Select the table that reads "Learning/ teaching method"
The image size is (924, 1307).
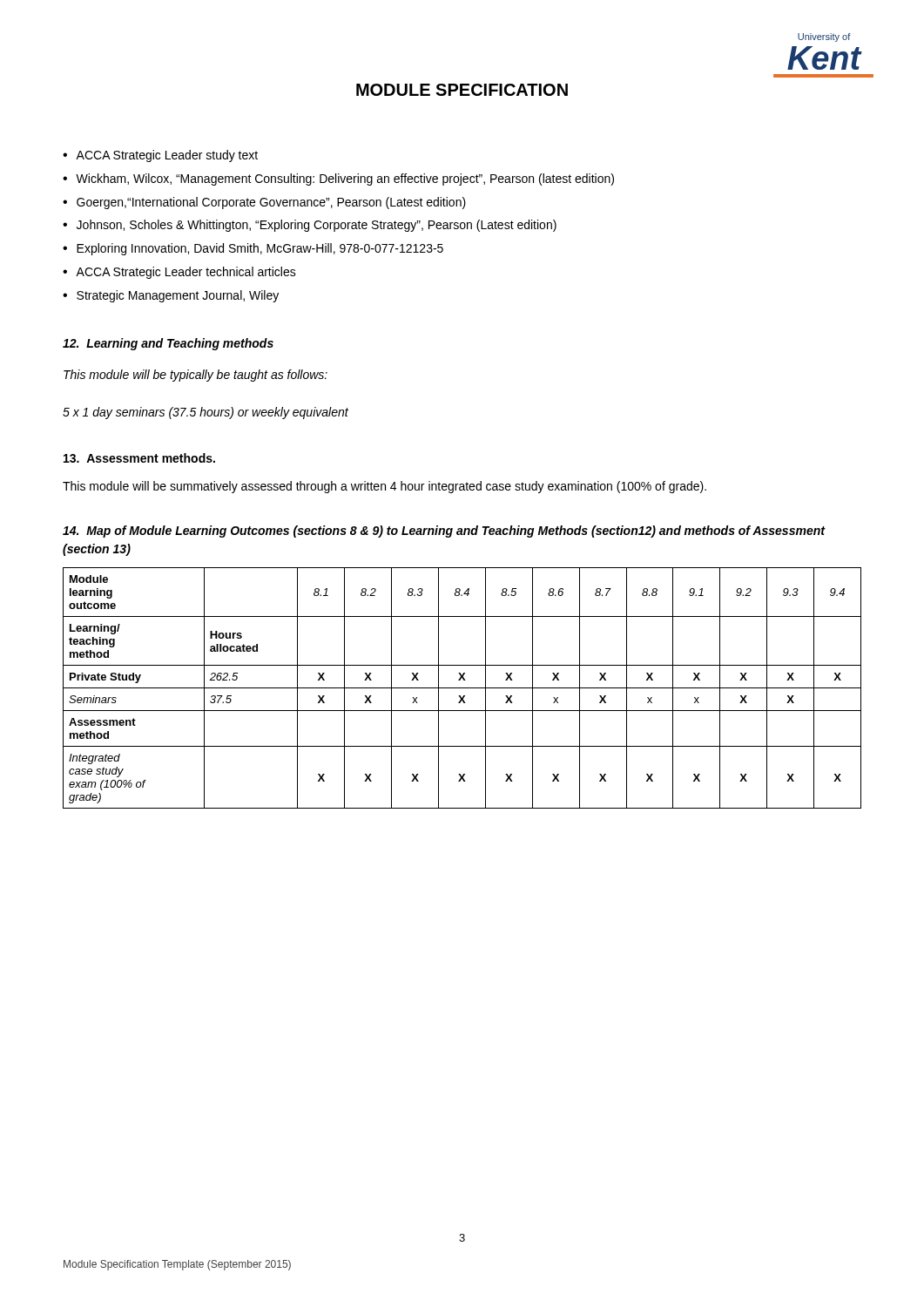pos(462,688)
